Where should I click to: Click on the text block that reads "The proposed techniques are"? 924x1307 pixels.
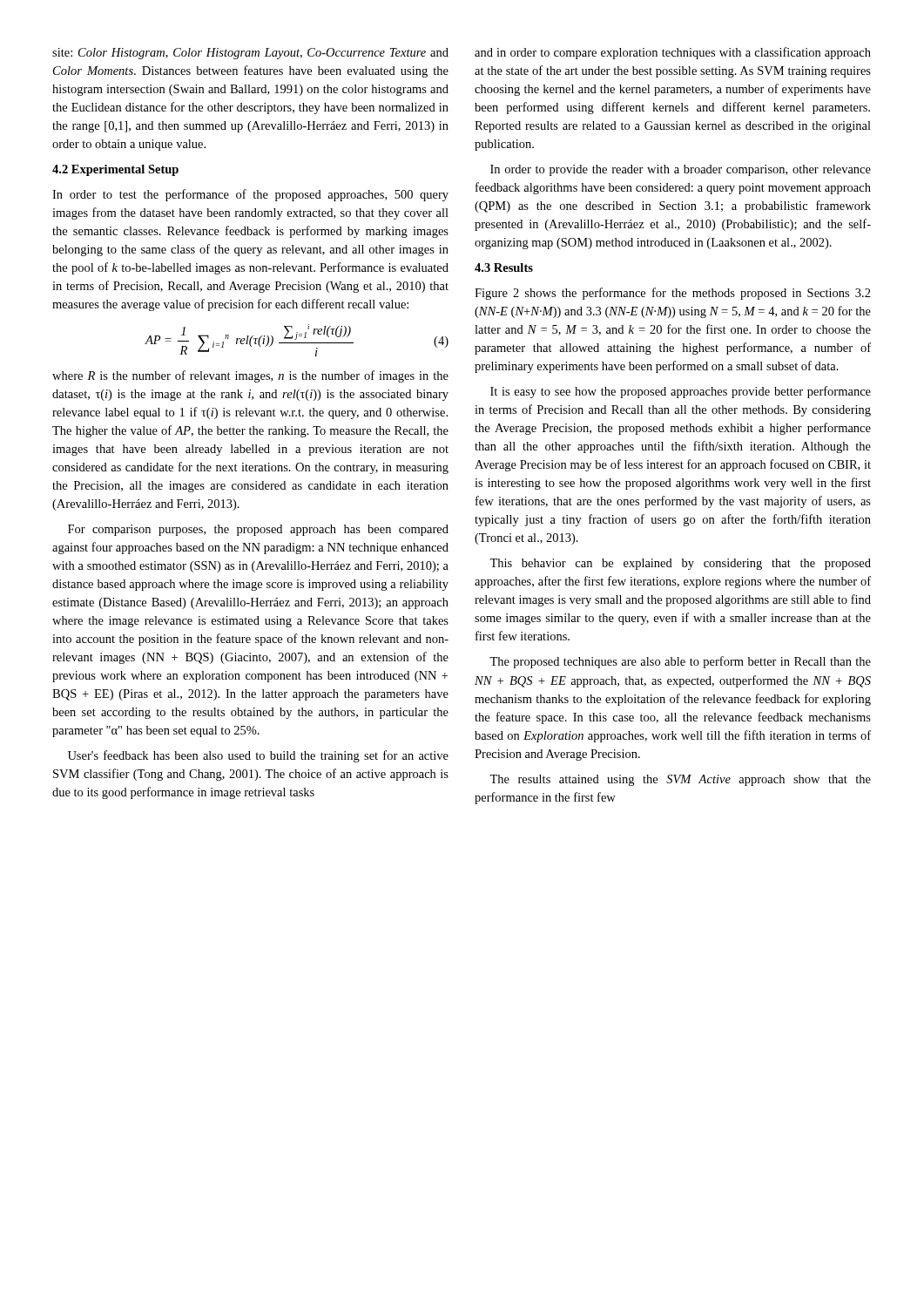(673, 708)
